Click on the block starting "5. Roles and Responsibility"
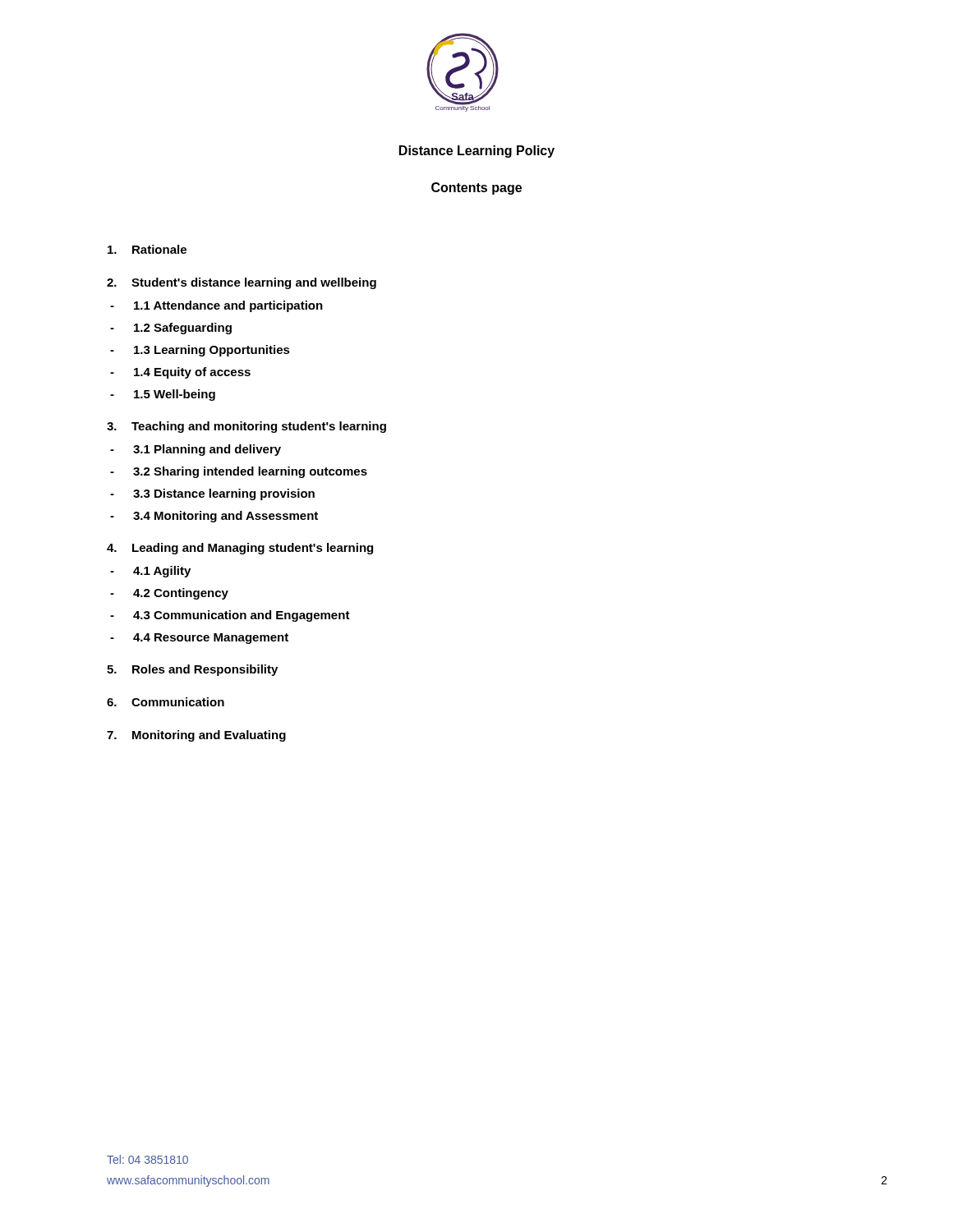This screenshot has width=953, height=1232. [x=192, y=669]
